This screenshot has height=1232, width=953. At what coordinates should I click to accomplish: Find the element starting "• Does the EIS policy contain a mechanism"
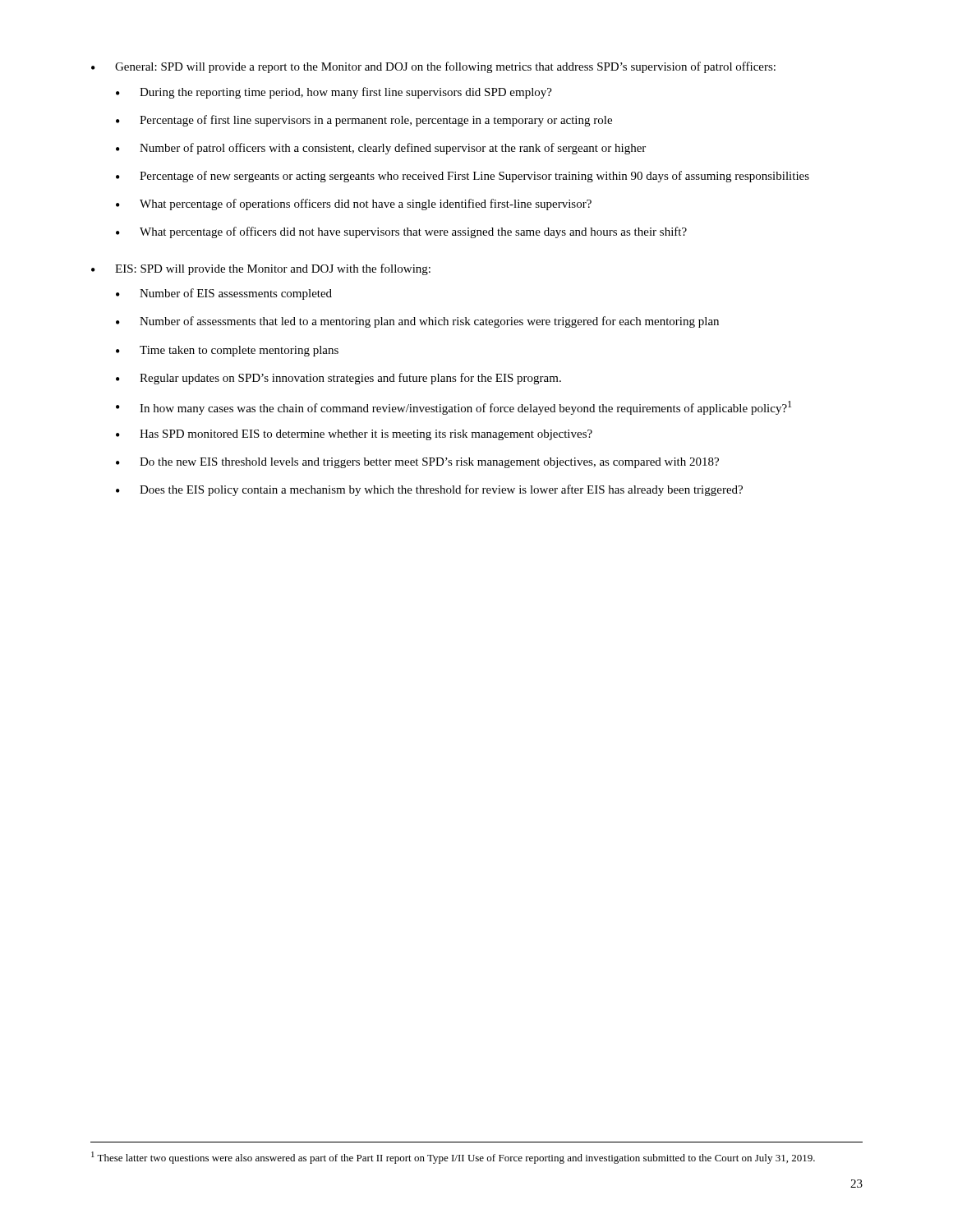[489, 492]
